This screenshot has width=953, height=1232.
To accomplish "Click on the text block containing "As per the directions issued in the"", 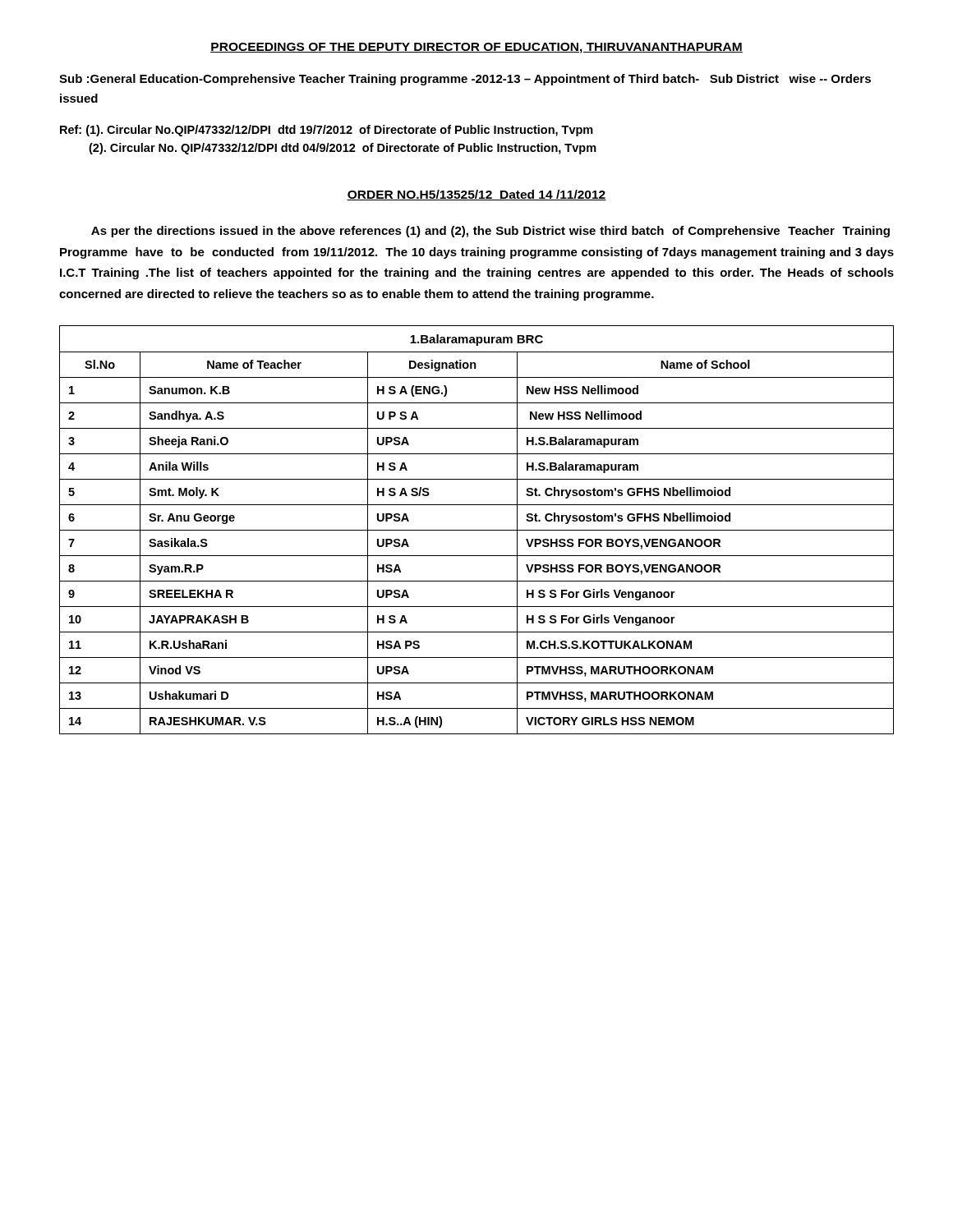I will coord(476,262).
